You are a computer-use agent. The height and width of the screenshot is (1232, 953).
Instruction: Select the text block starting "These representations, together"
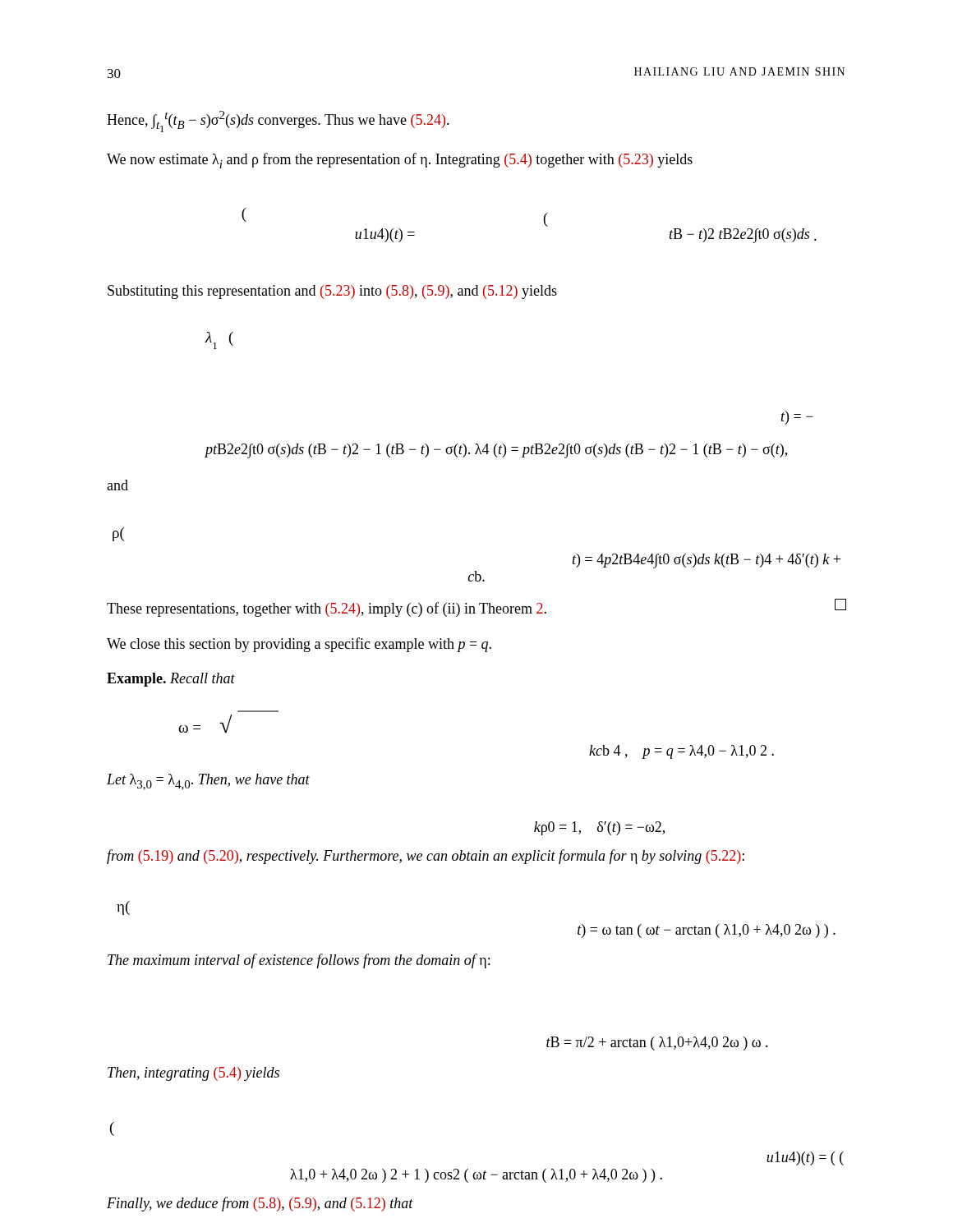(476, 608)
